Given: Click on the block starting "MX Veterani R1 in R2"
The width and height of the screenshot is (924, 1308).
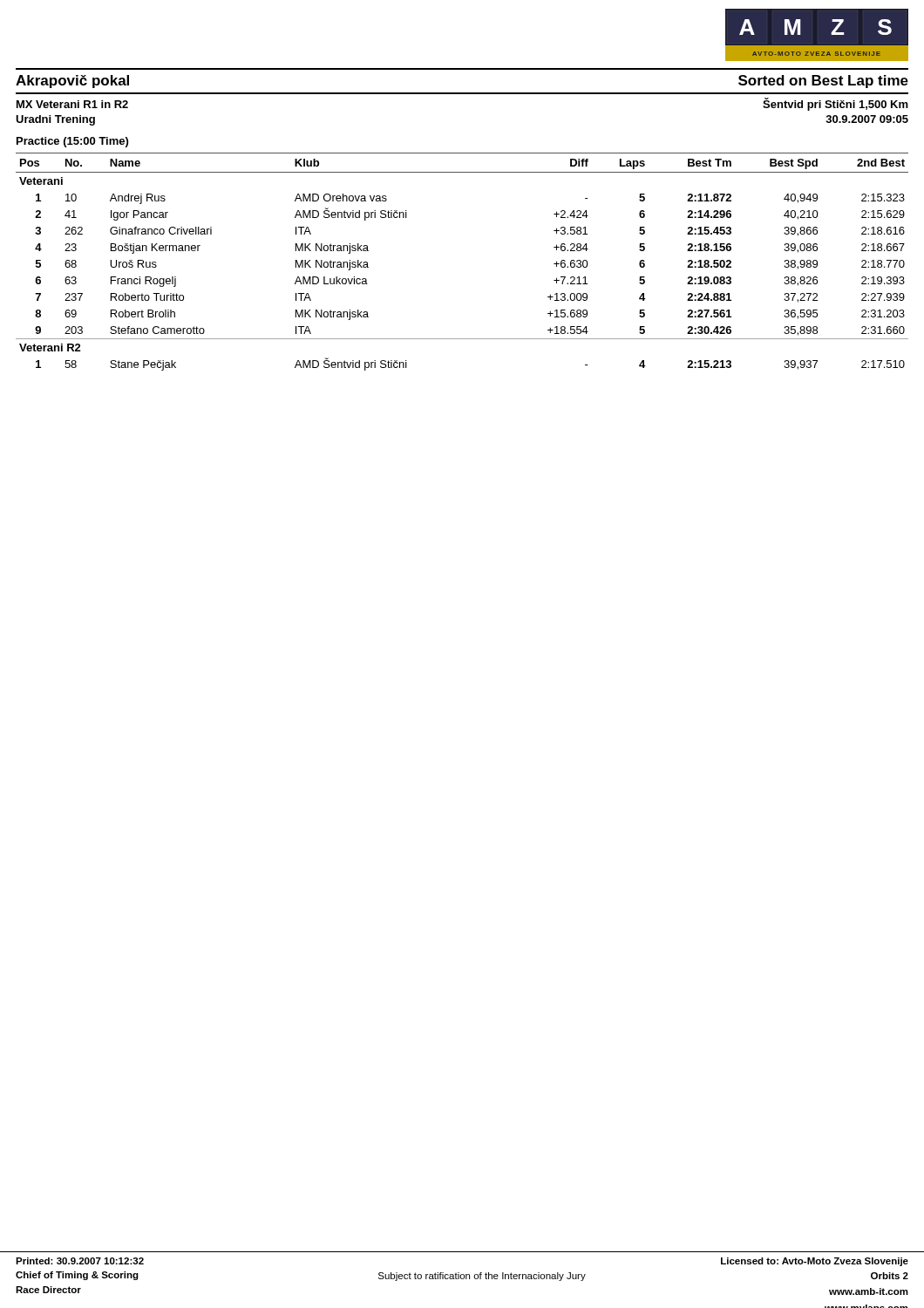Looking at the screenshot, I should pos(72,104).
